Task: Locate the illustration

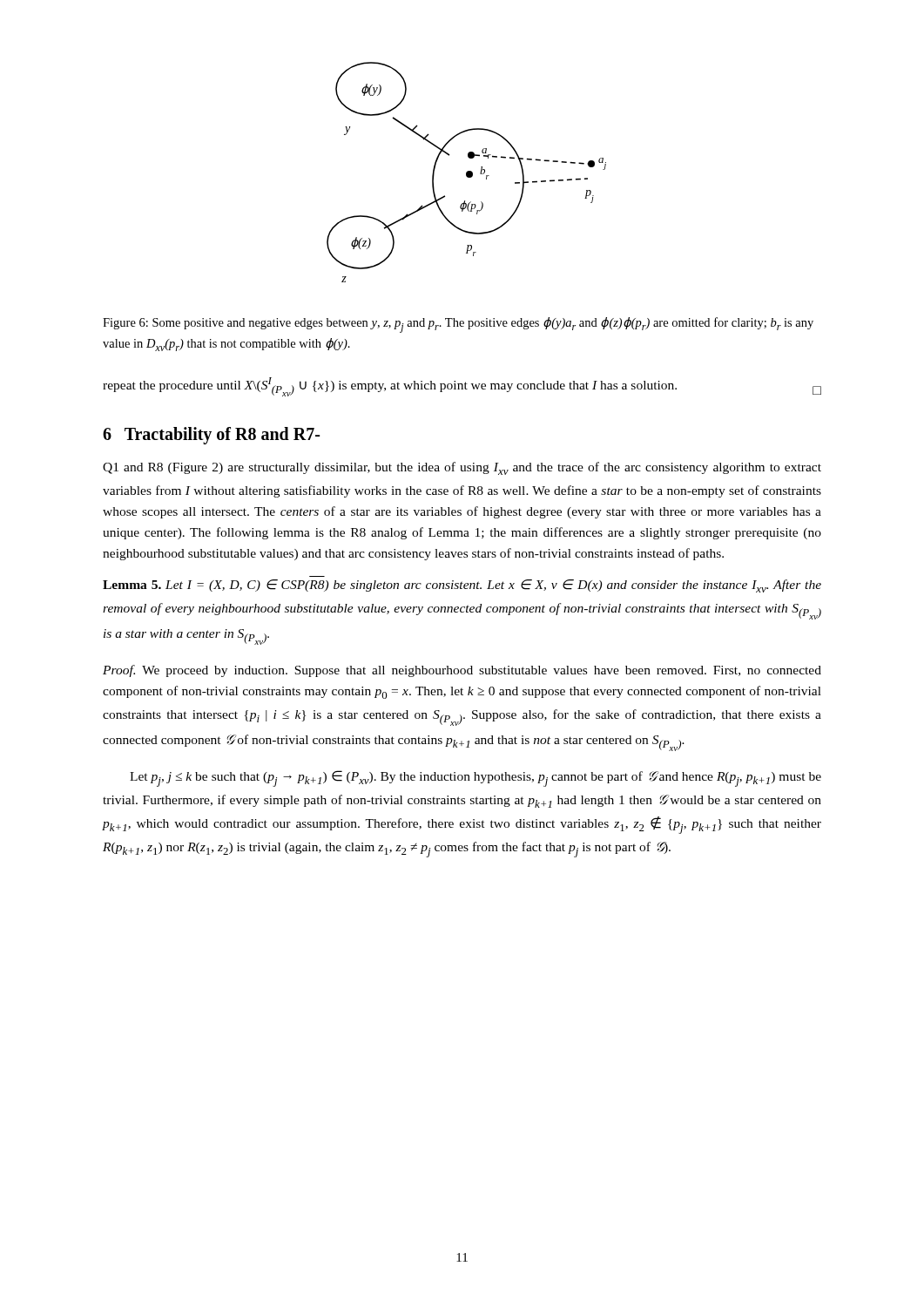Action: click(462, 179)
